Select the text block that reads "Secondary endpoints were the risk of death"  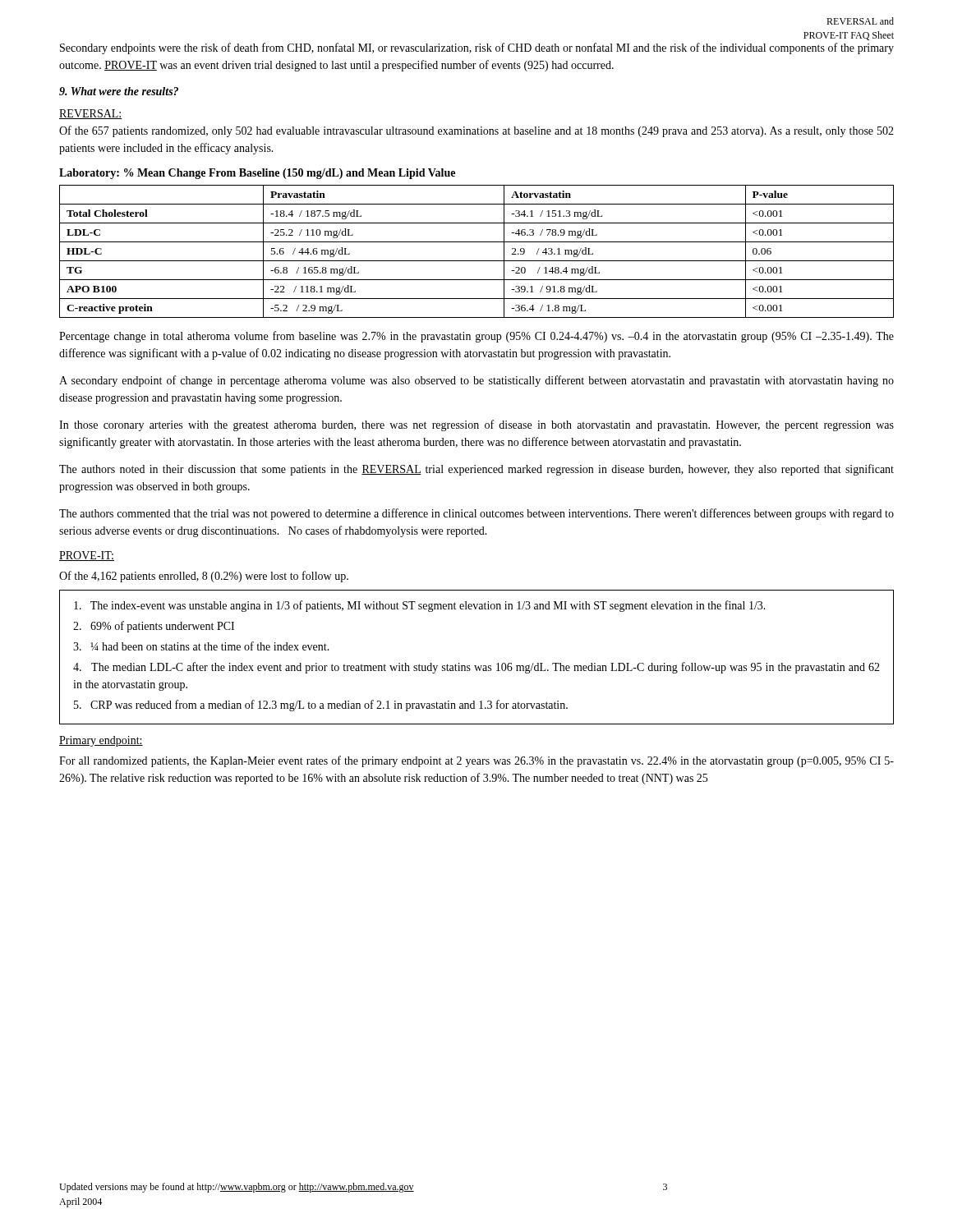pyautogui.click(x=476, y=57)
